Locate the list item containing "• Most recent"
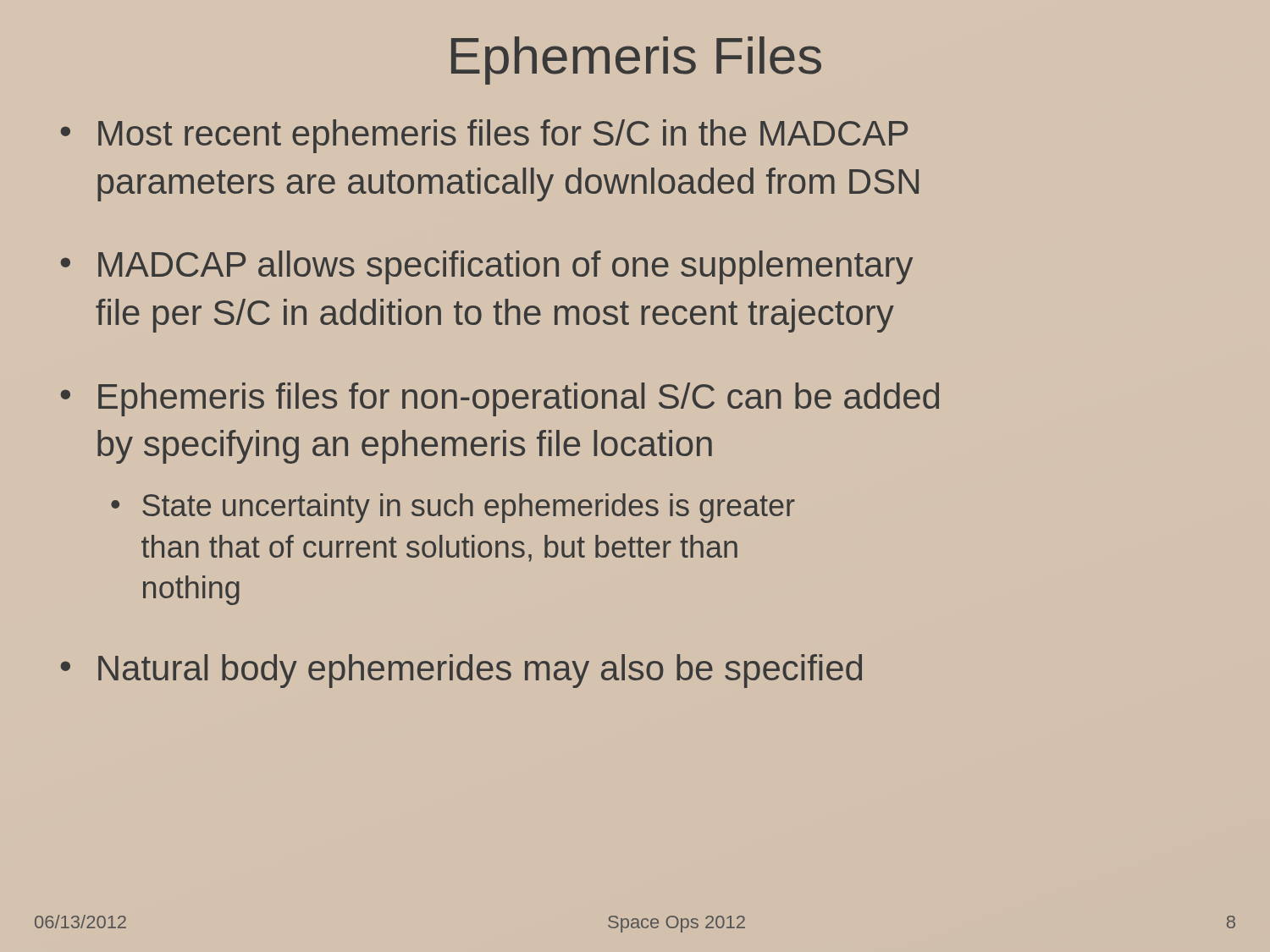 click(490, 158)
